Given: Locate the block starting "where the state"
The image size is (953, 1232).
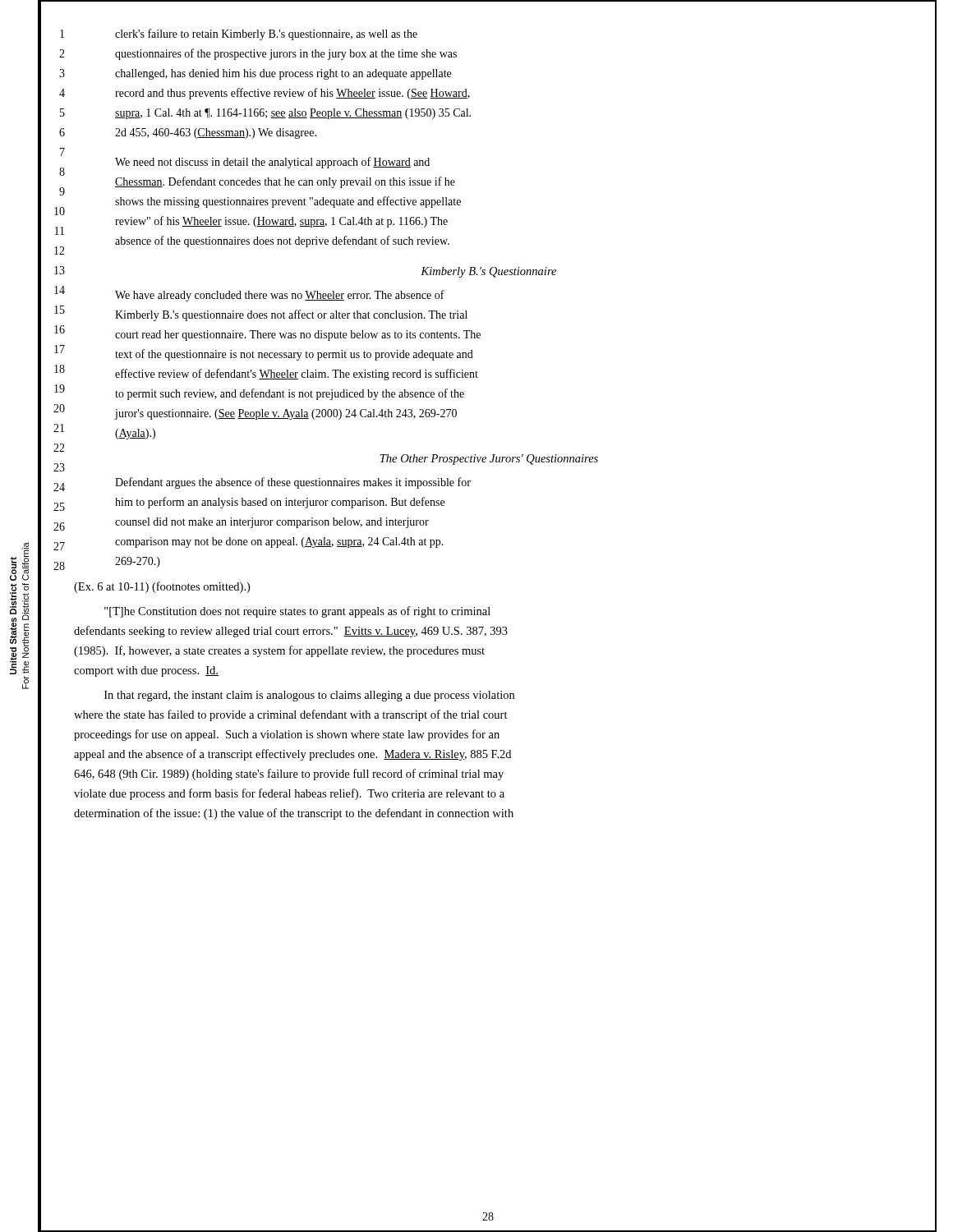Looking at the screenshot, I should (291, 715).
